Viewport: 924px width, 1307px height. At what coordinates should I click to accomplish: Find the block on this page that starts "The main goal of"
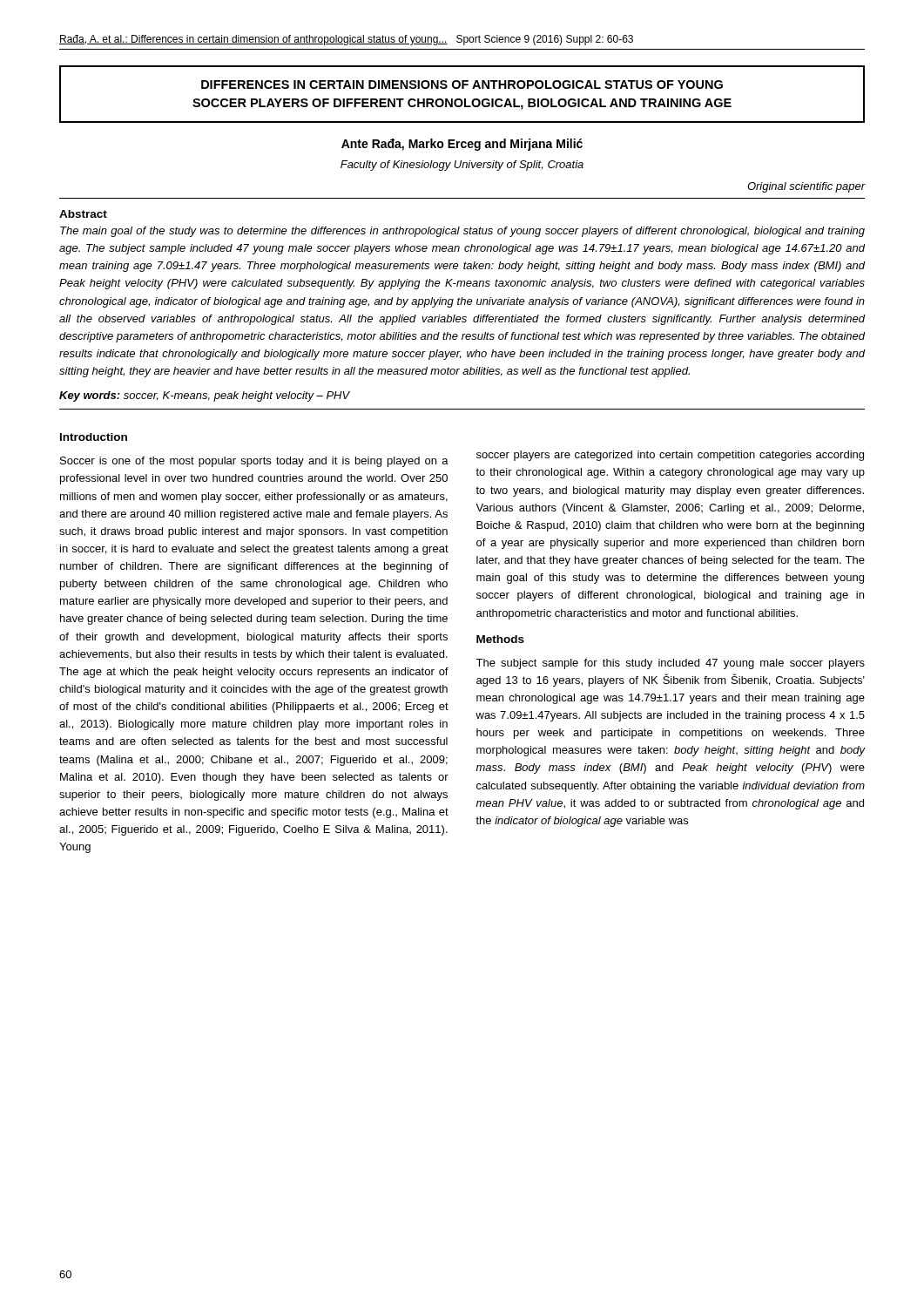(x=462, y=301)
